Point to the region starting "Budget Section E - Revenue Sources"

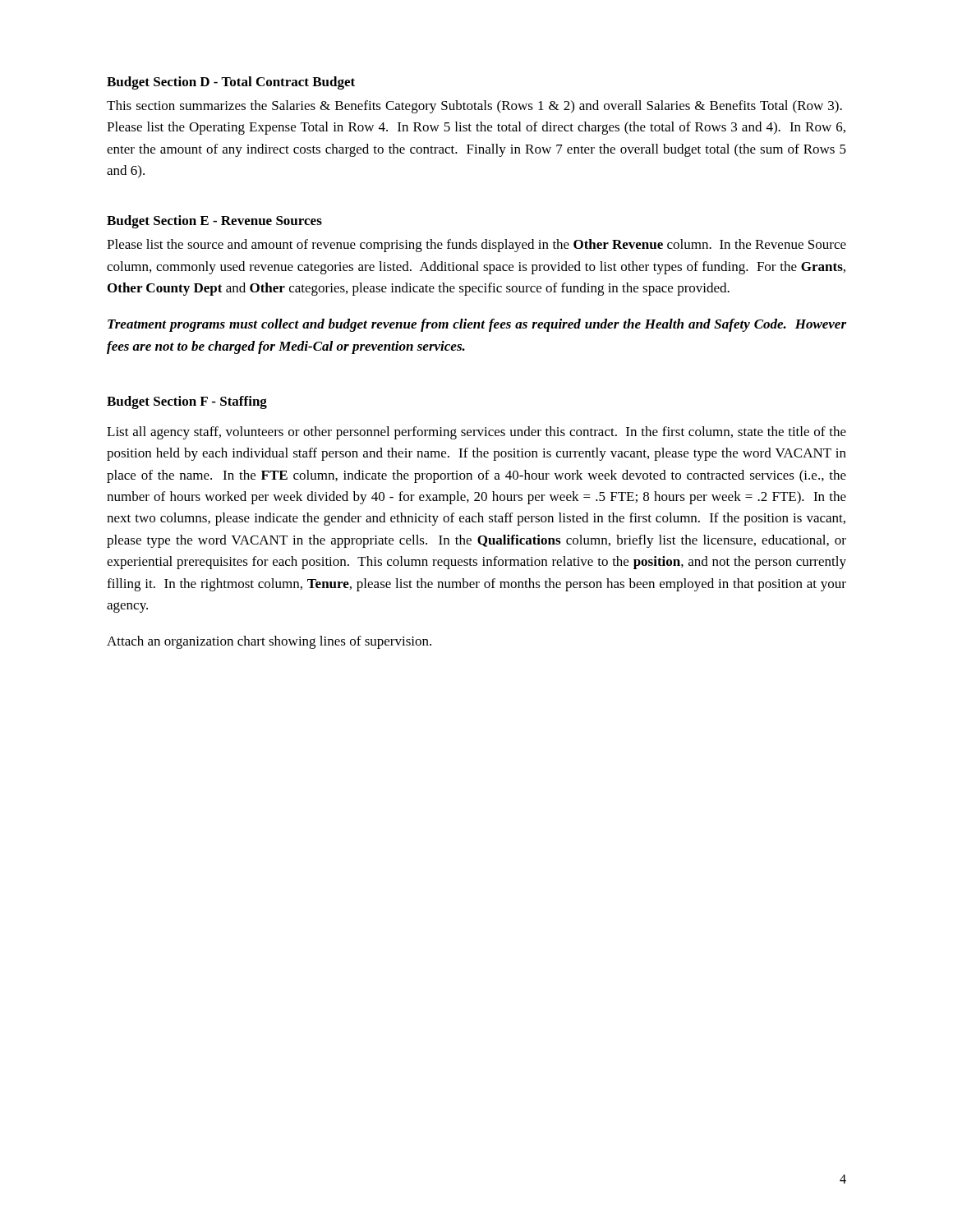coord(214,221)
